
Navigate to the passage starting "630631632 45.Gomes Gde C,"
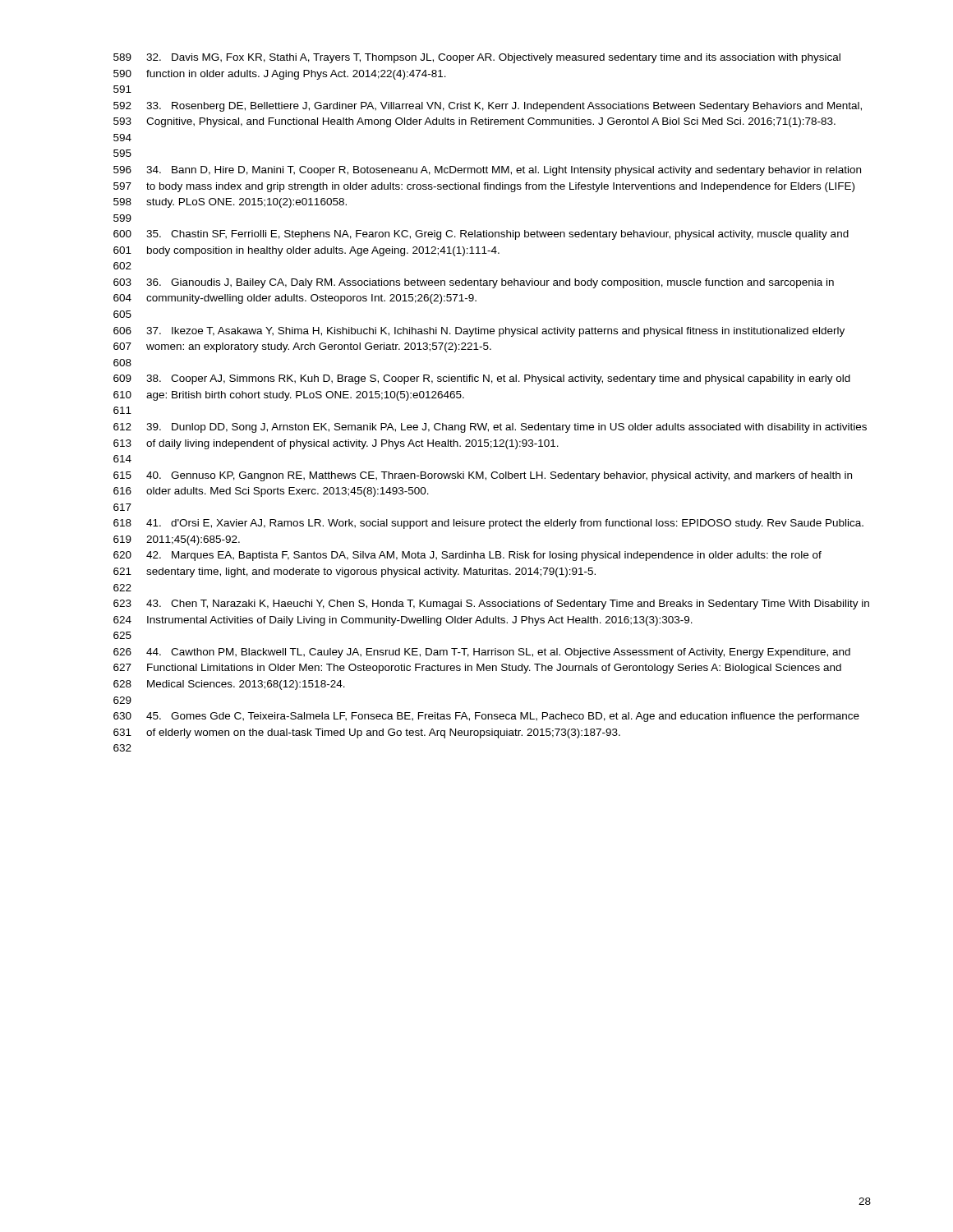click(x=476, y=732)
